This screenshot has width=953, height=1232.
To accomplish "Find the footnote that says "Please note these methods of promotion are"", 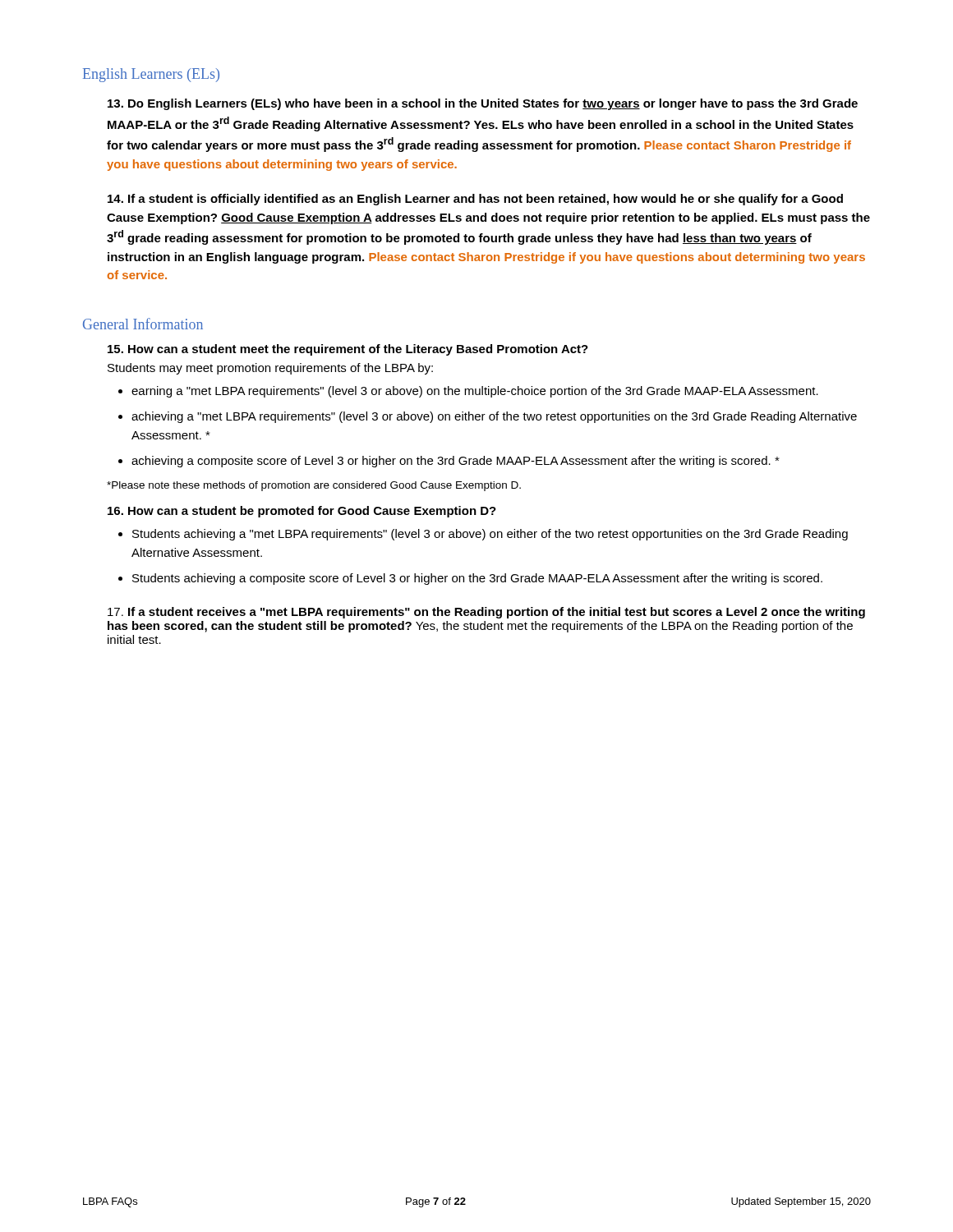I will tap(314, 485).
